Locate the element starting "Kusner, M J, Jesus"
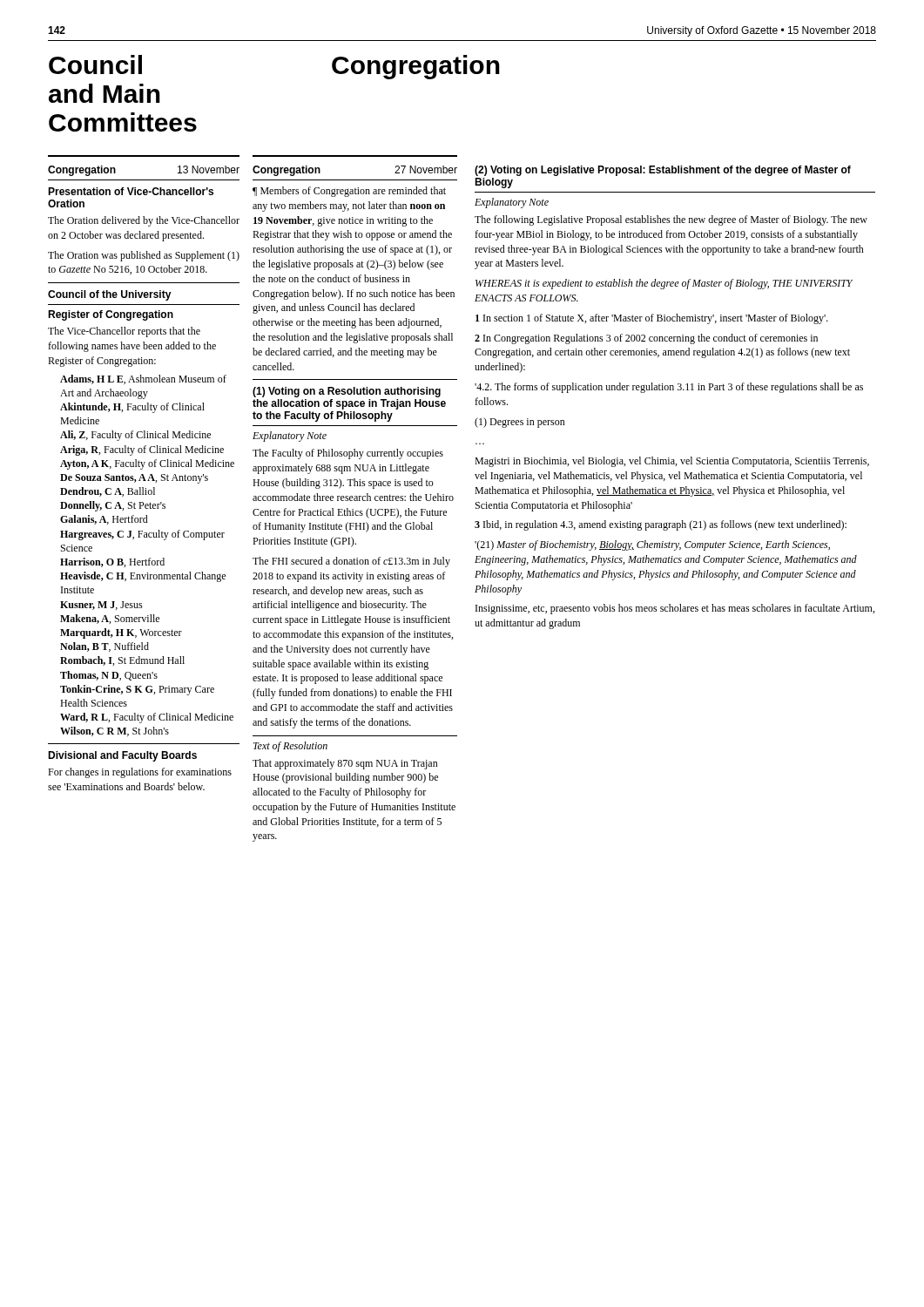 [x=101, y=604]
